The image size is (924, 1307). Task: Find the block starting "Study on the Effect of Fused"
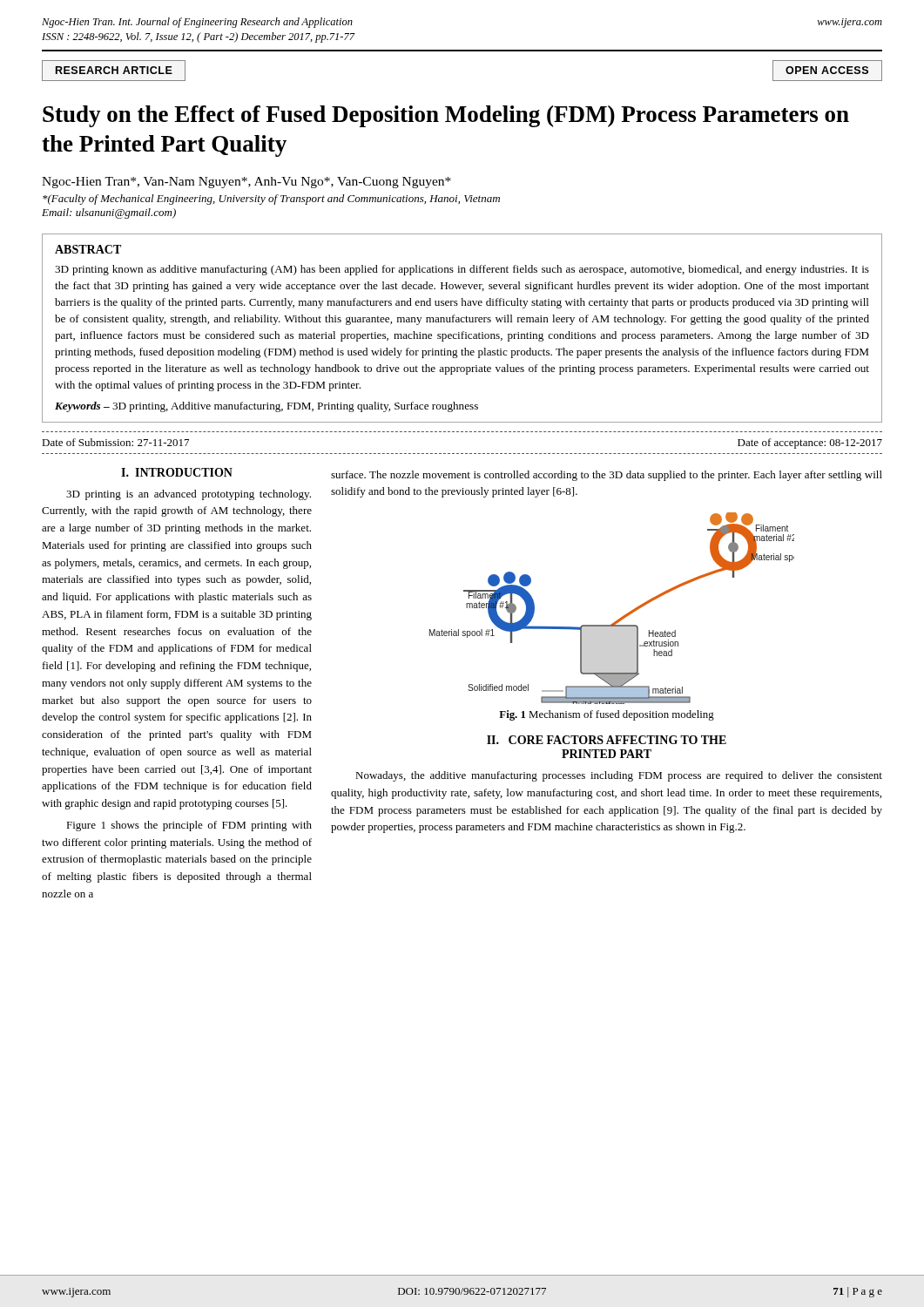click(462, 130)
